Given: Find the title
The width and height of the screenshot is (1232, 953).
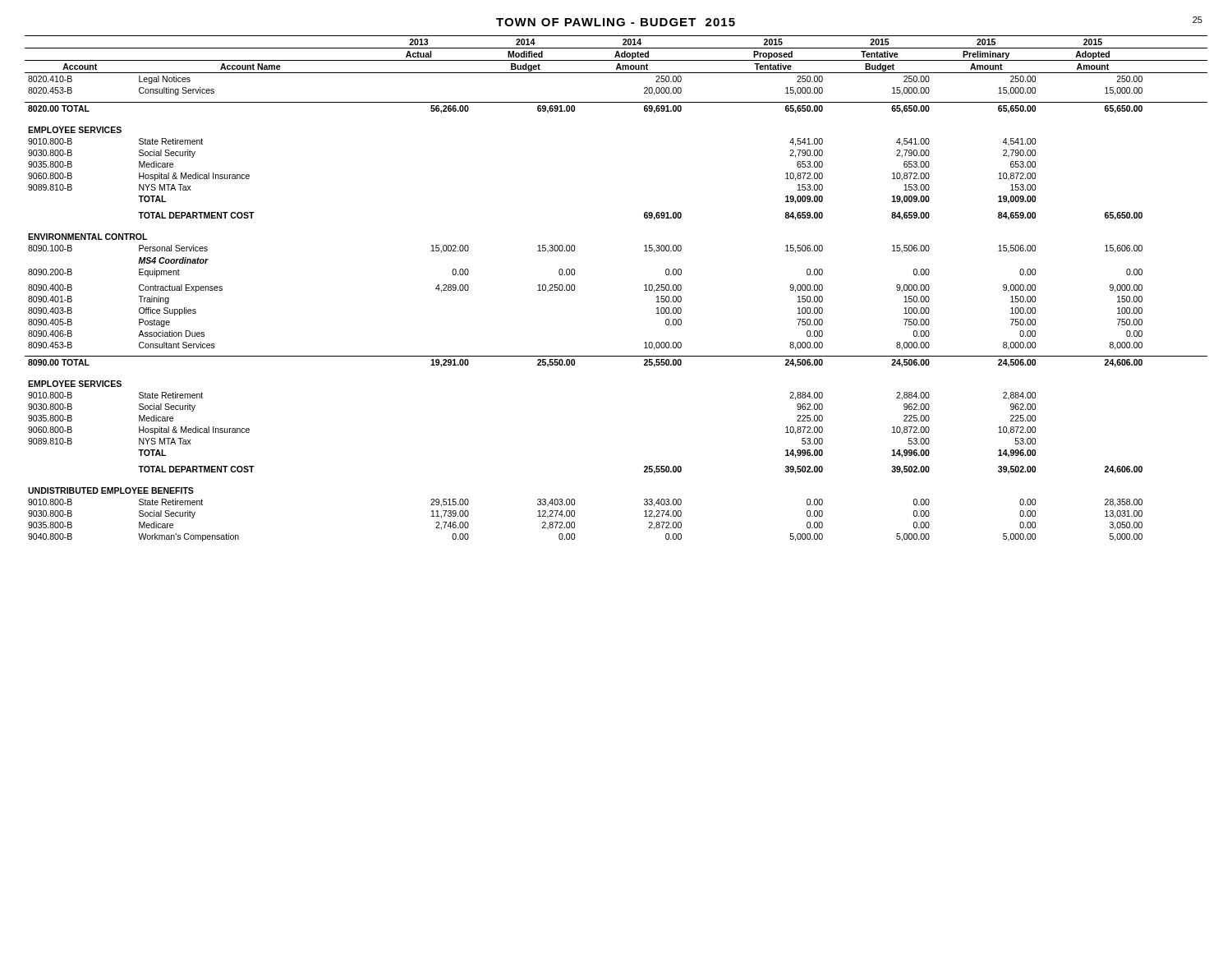Looking at the screenshot, I should (x=616, y=22).
